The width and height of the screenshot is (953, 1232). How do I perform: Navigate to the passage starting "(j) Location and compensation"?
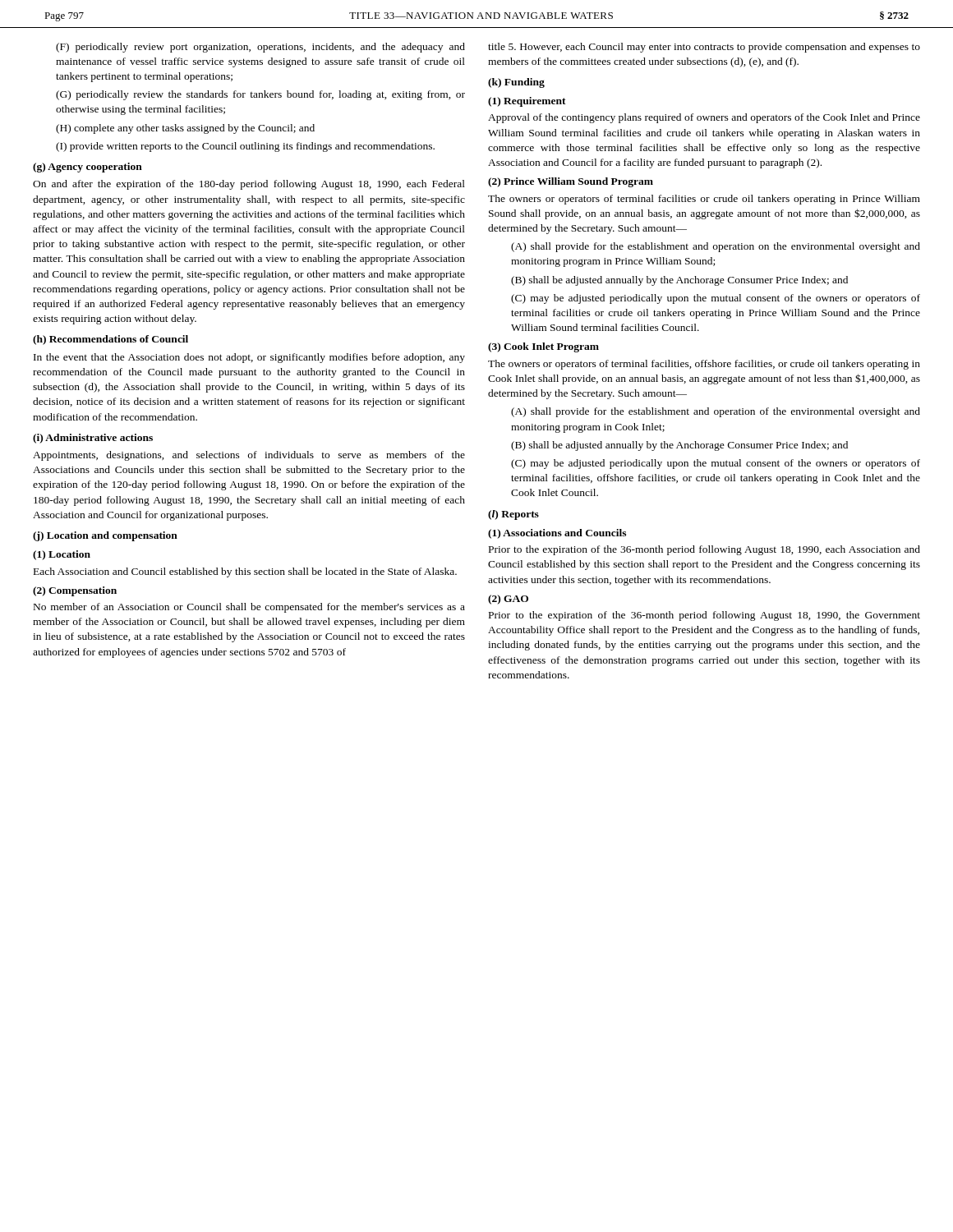(x=105, y=536)
